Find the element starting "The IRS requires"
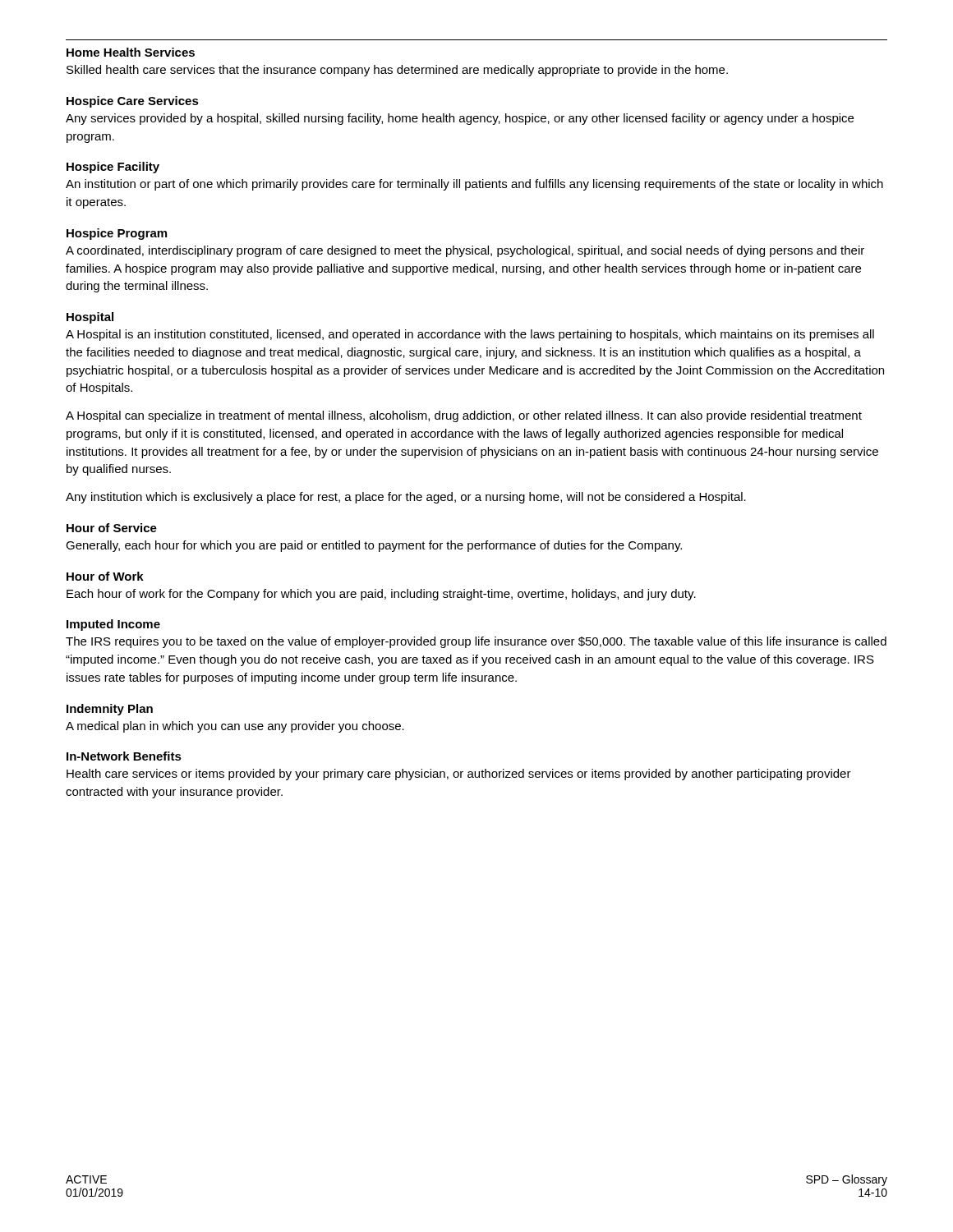The height and width of the screenshot is (1232, 953). pos(476,659)
